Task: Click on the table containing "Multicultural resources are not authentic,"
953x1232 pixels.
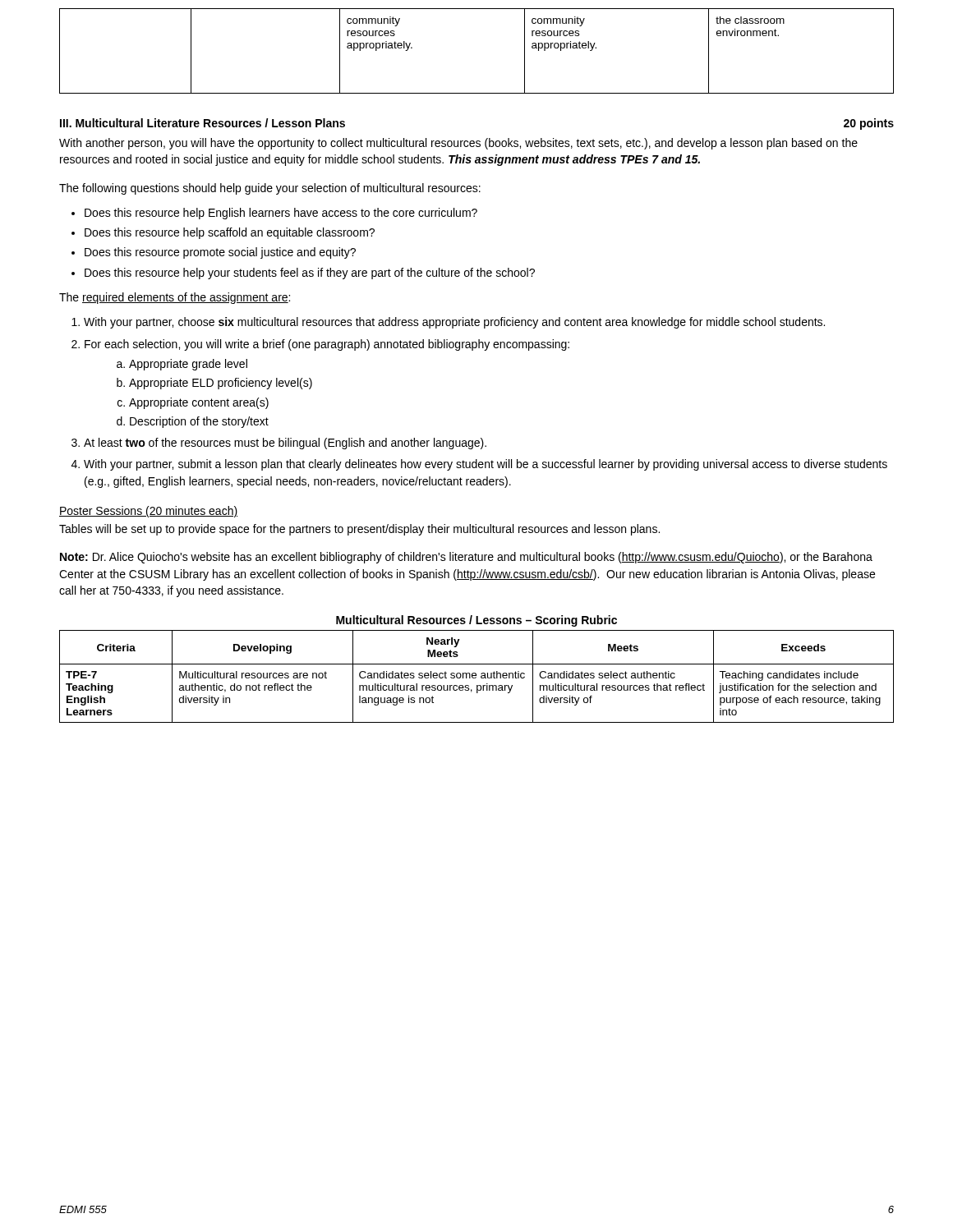Action: pos(476,677)
